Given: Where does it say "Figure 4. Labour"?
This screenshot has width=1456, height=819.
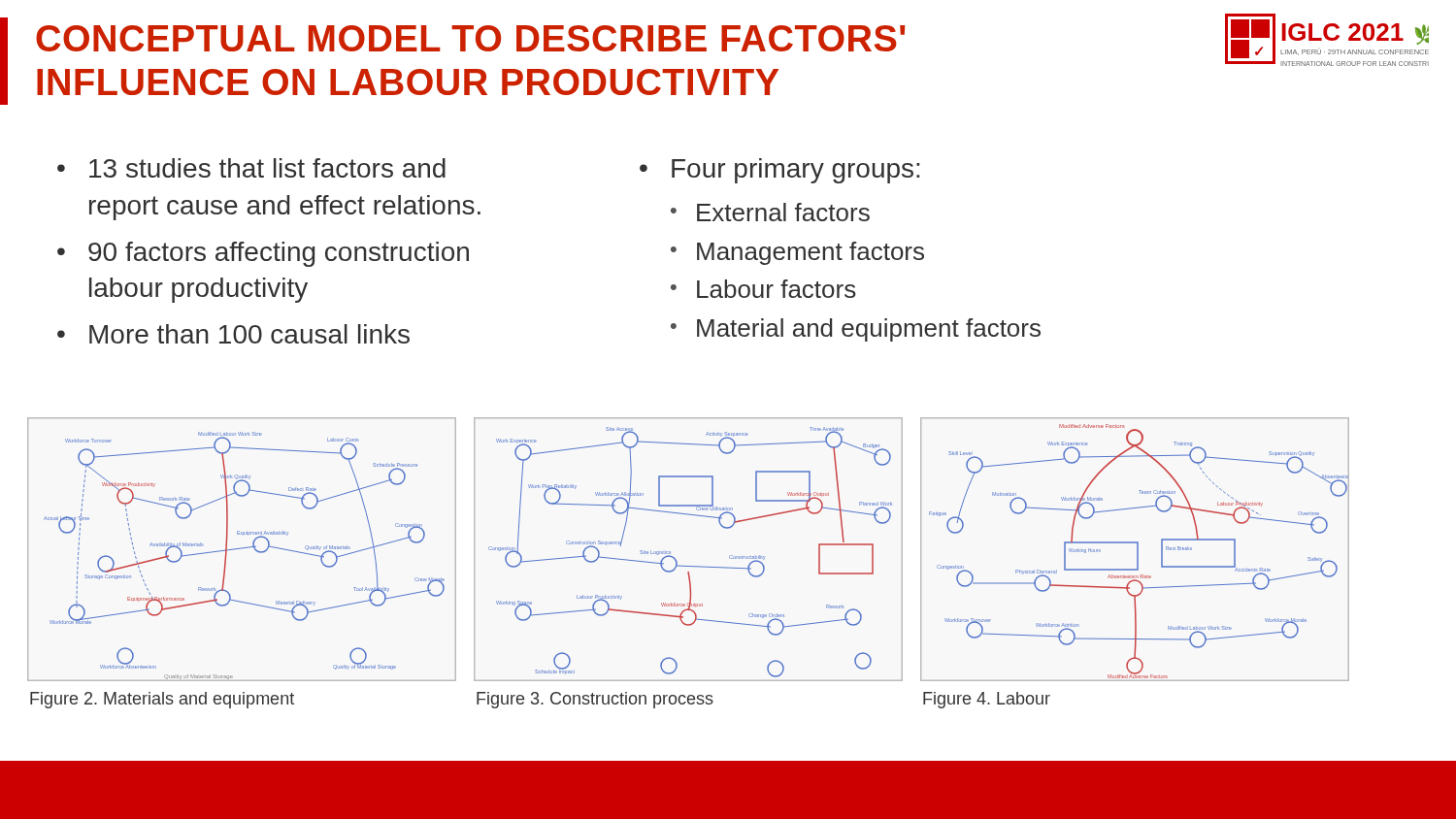Looking at the screenshot, I should 986,699.
